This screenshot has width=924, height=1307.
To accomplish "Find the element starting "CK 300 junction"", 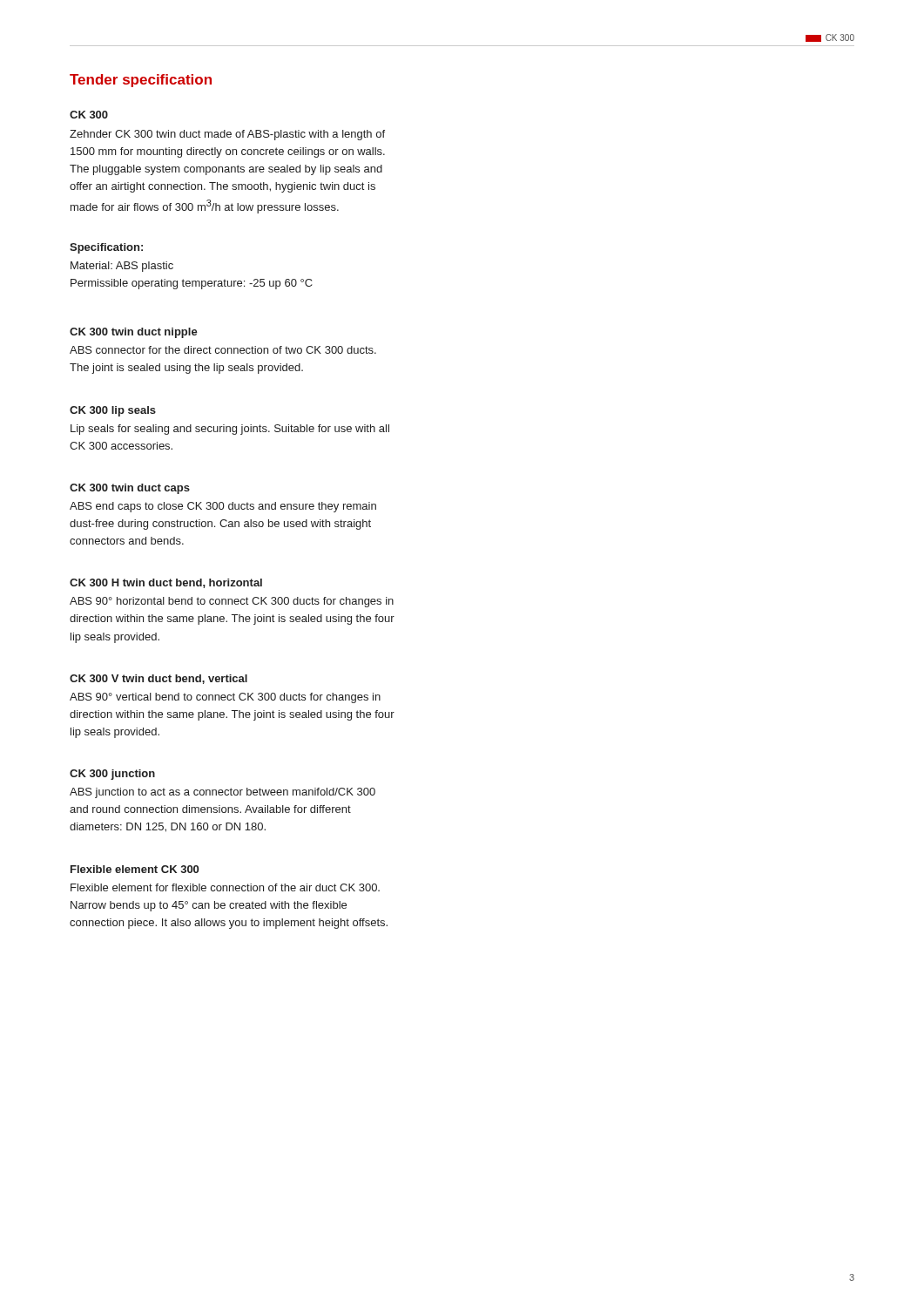I will pos(112,773).
